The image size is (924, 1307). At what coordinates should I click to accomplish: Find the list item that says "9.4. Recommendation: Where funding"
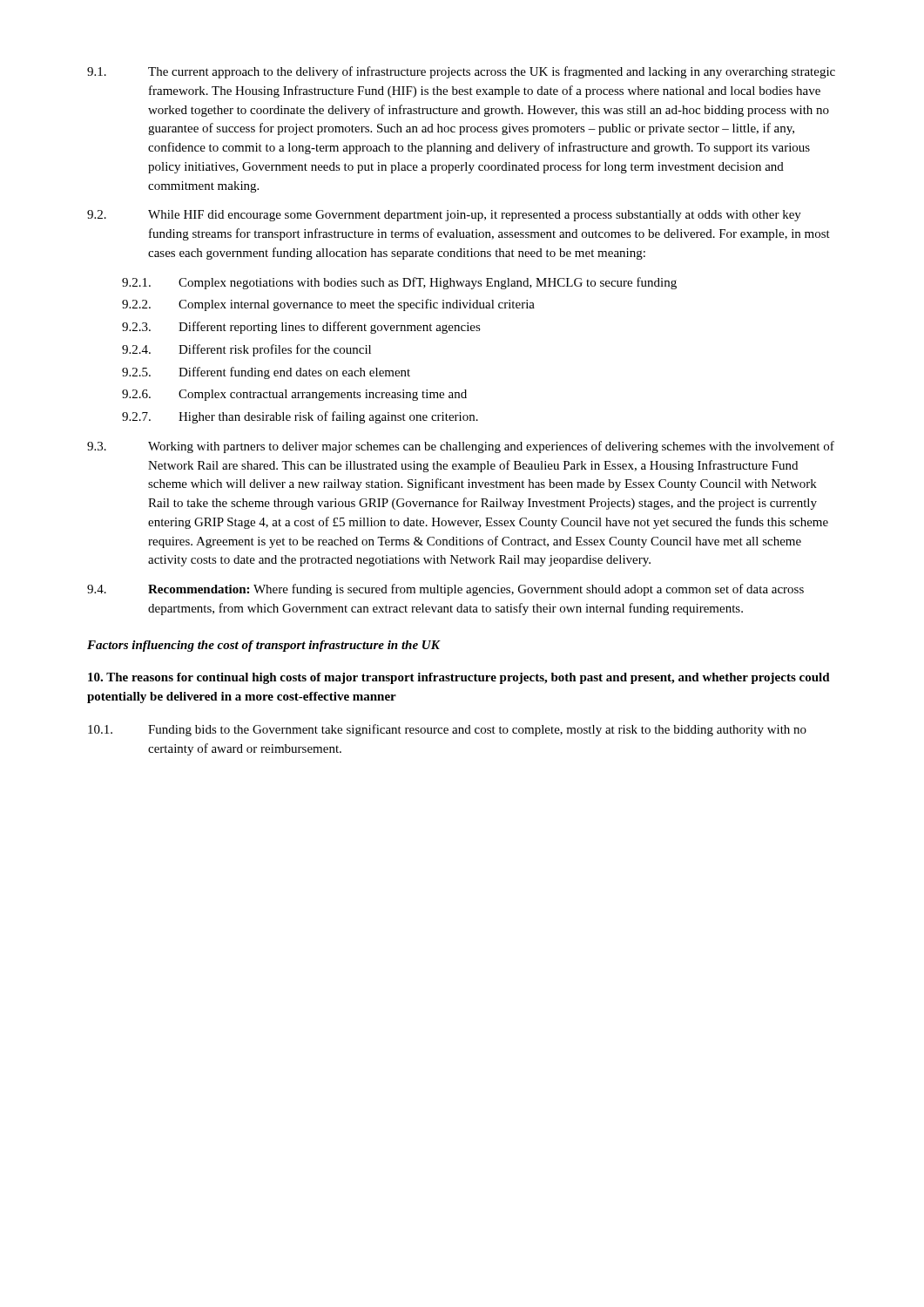click(x=462, y=599)
